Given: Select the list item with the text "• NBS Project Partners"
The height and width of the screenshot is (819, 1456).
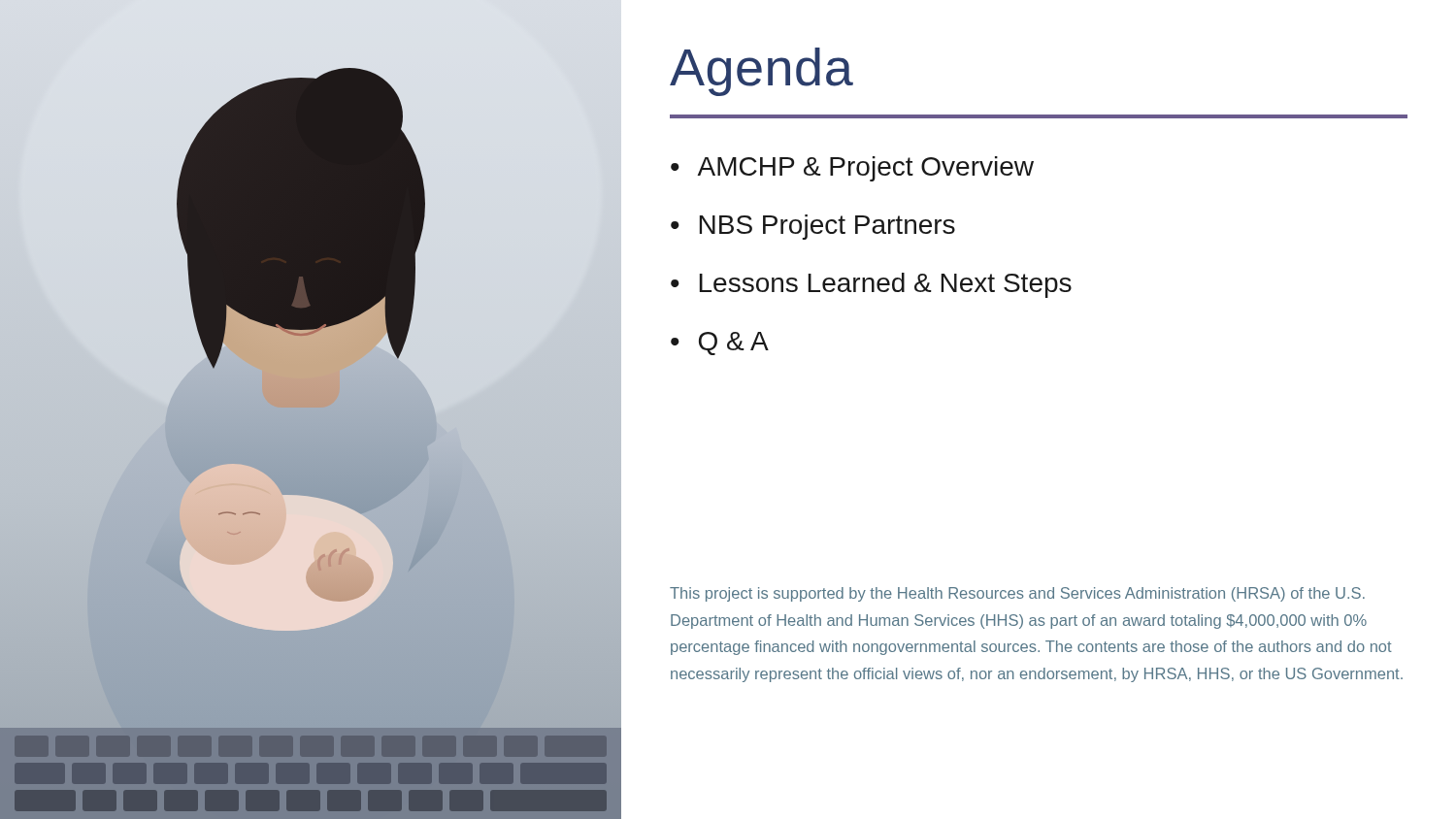Looking at the screenshot, I should (813, 225).
